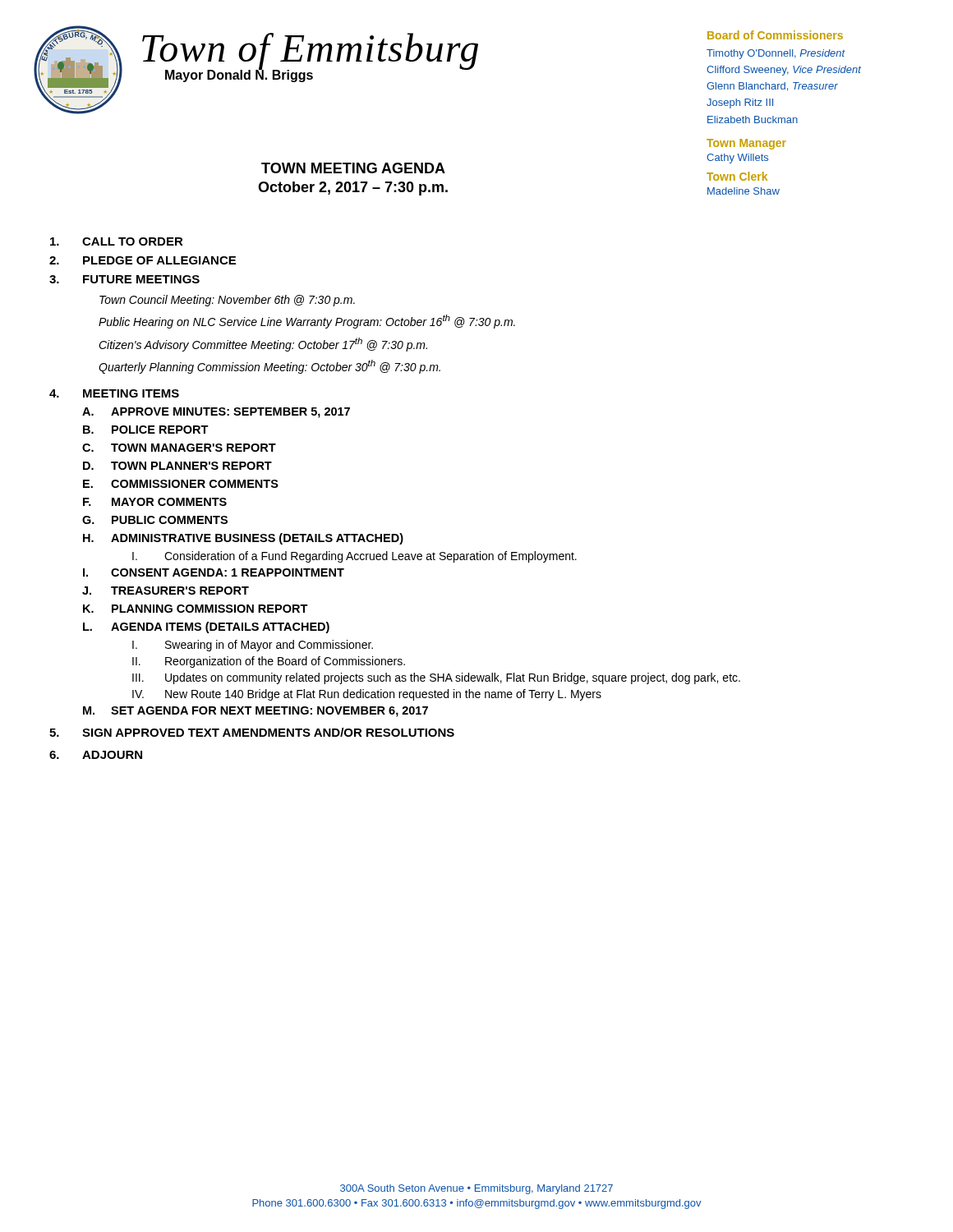Find the list item with the text "4. MEETING ITEMS"

pos(114,393)
